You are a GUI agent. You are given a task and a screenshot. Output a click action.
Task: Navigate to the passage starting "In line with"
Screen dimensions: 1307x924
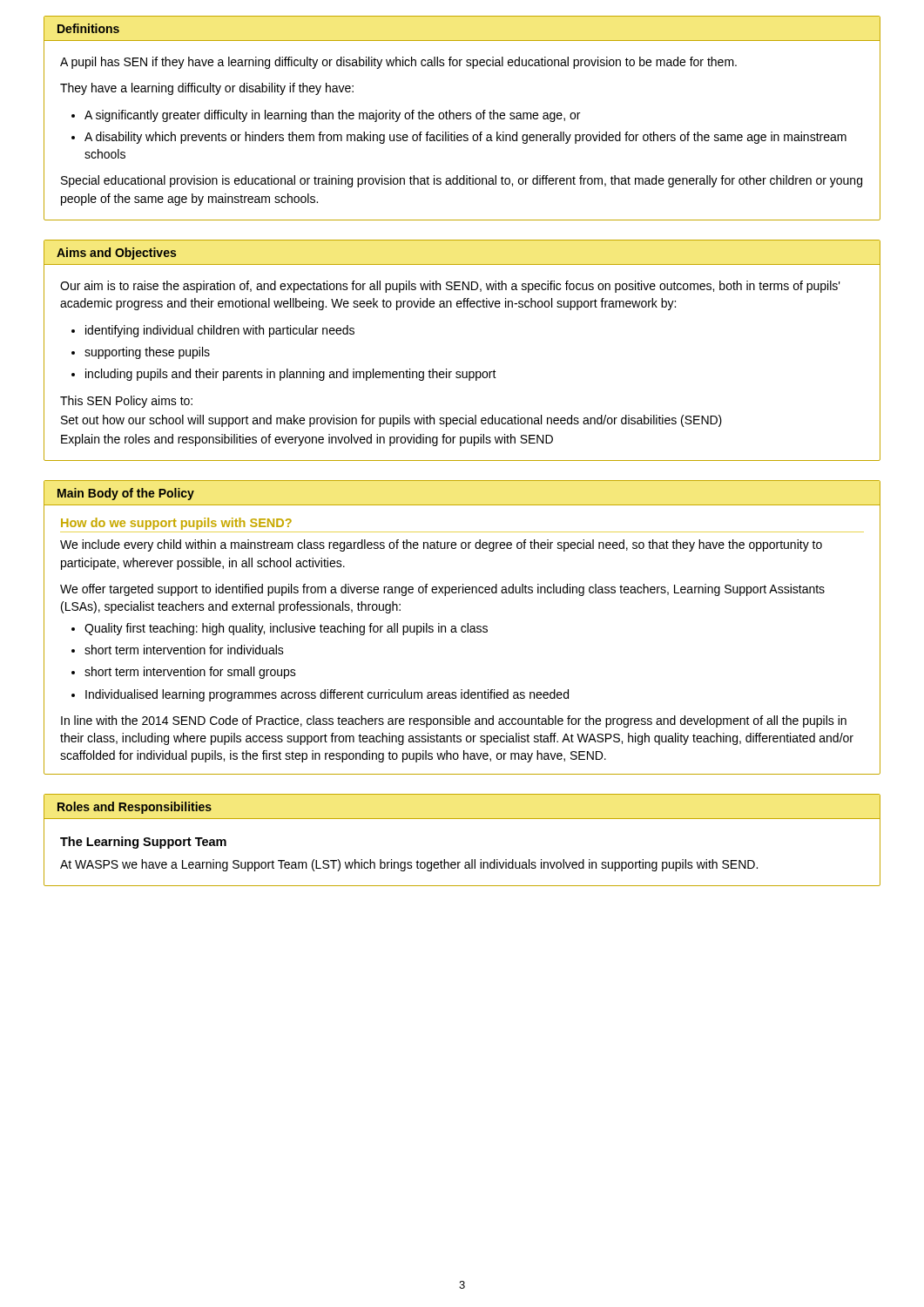(x=462, y=738)
